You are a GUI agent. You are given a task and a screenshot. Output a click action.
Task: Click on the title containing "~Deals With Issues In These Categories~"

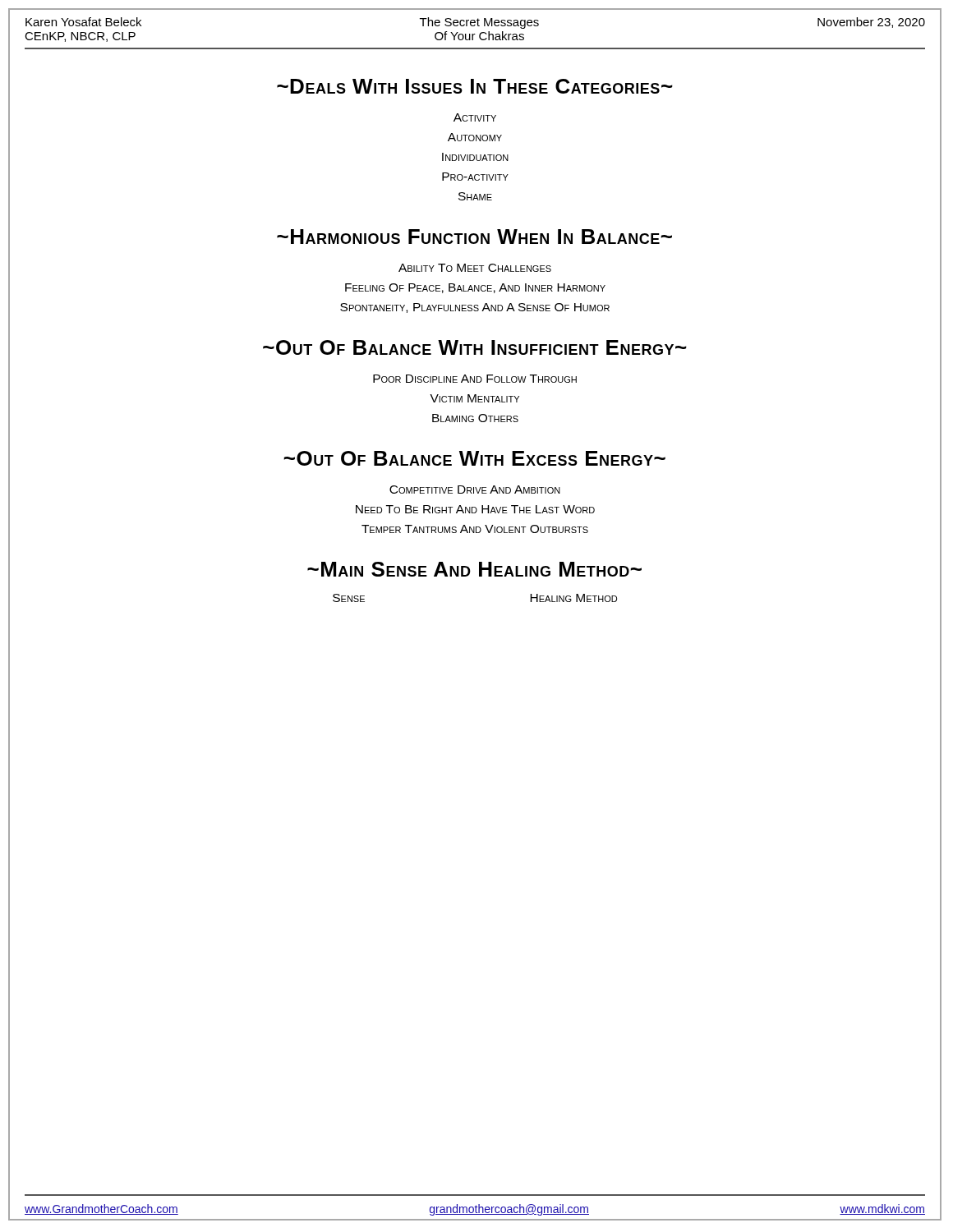[475, 86]
